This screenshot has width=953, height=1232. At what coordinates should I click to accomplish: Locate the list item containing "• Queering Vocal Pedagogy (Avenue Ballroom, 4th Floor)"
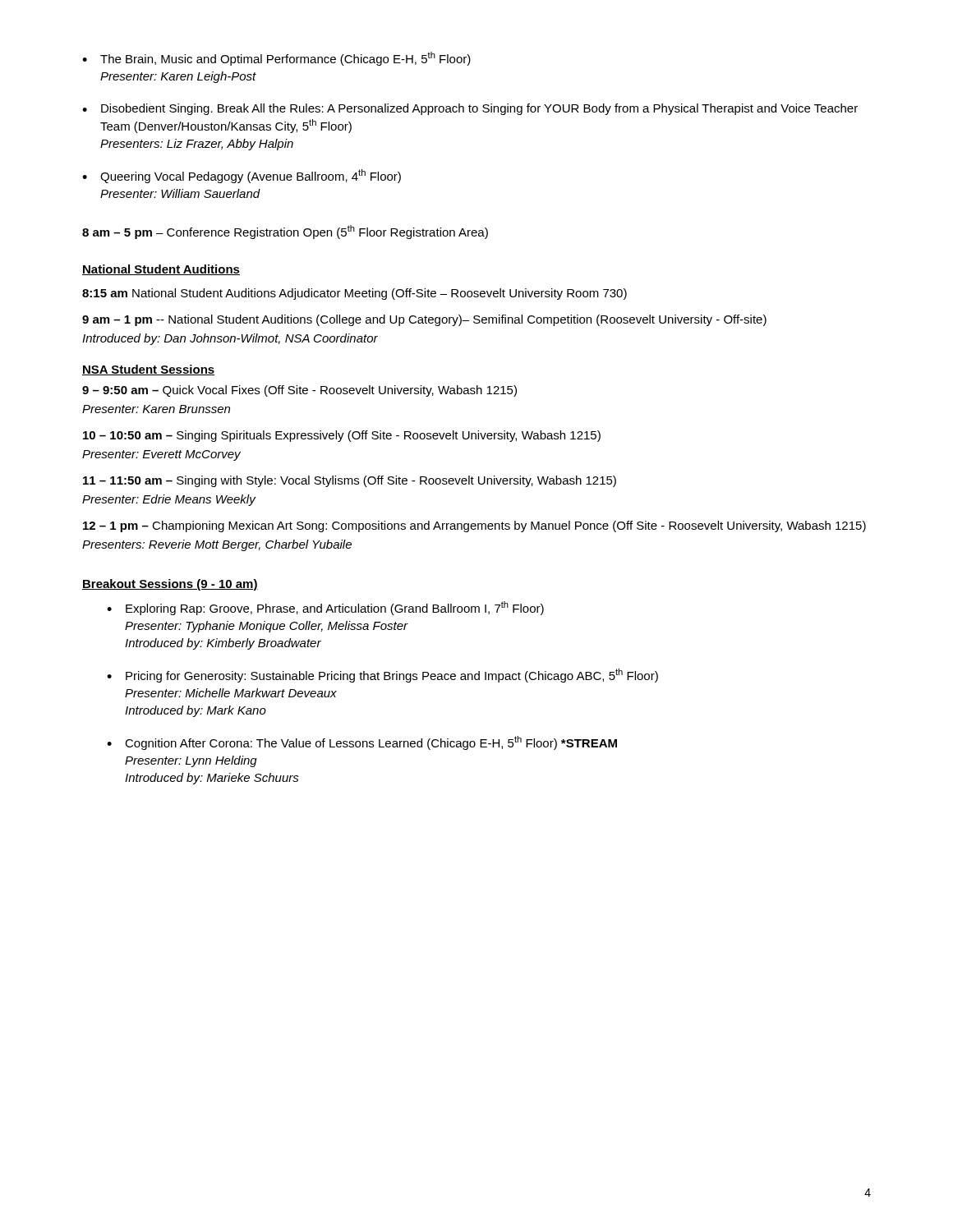pos(242,184)
